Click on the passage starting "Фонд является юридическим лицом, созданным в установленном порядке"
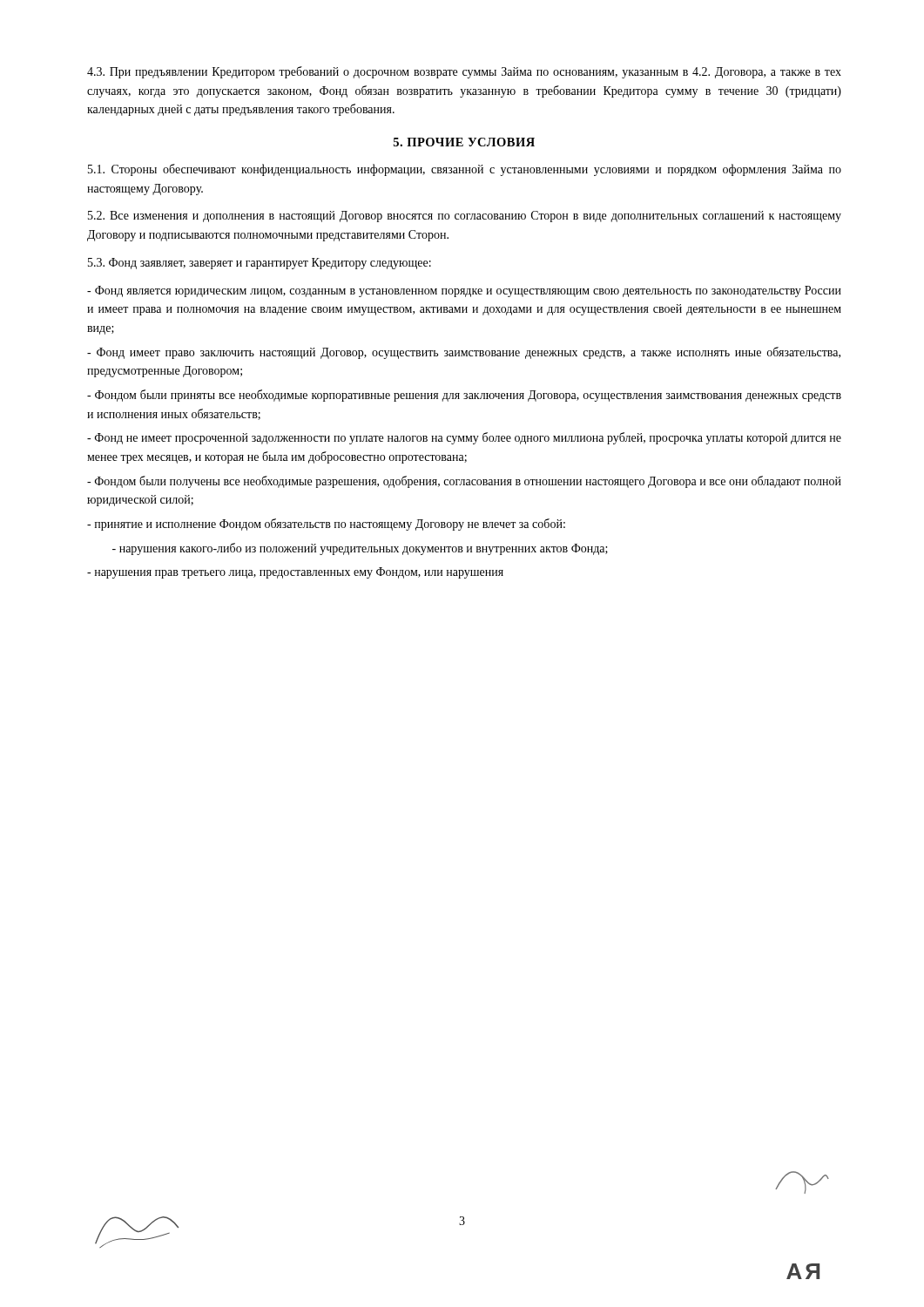The height and width of the screenshot is (1307, 924). (464, 309)
